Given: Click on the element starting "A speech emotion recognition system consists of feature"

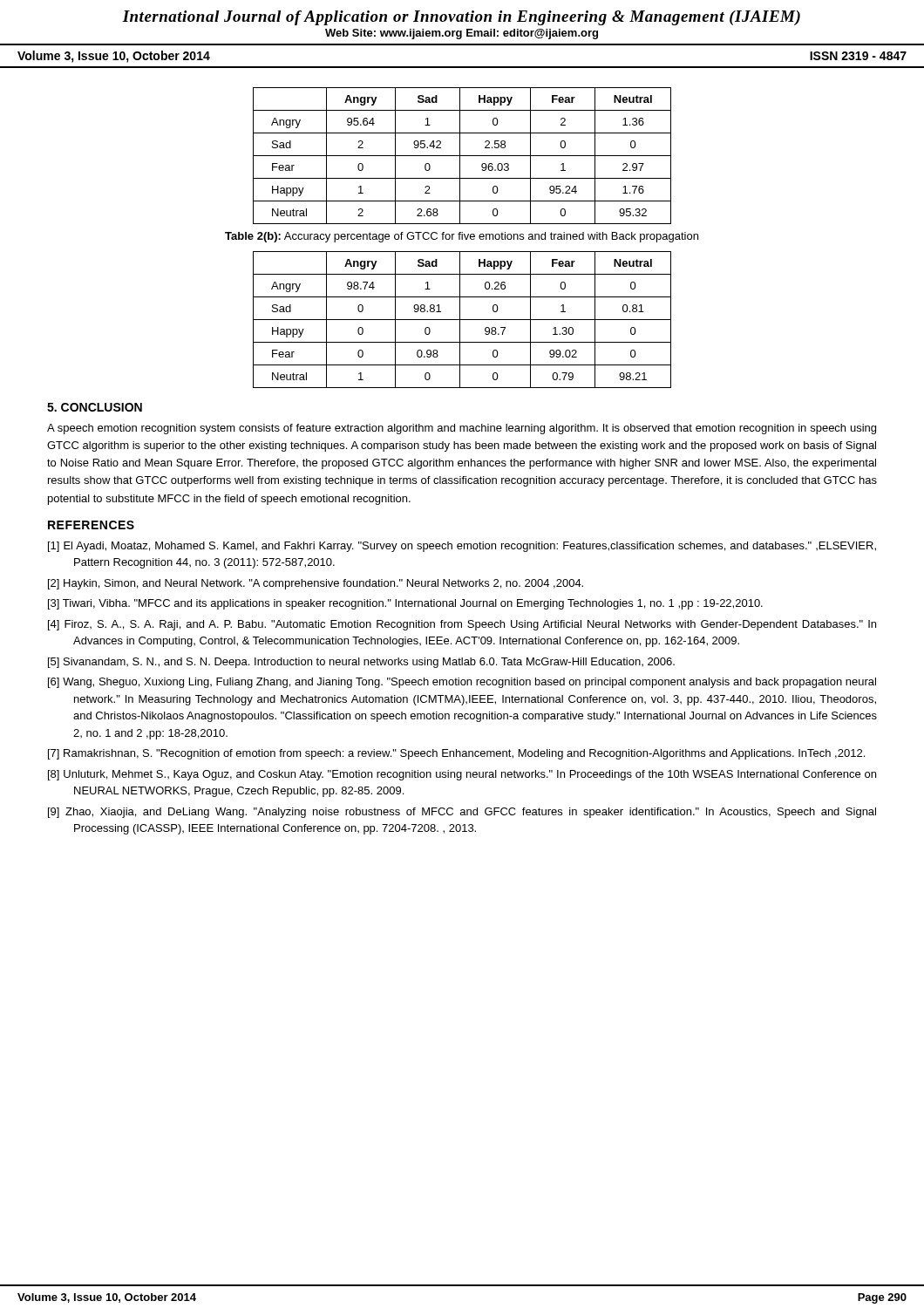Looking at the screenshot, I should pos(462,463).
